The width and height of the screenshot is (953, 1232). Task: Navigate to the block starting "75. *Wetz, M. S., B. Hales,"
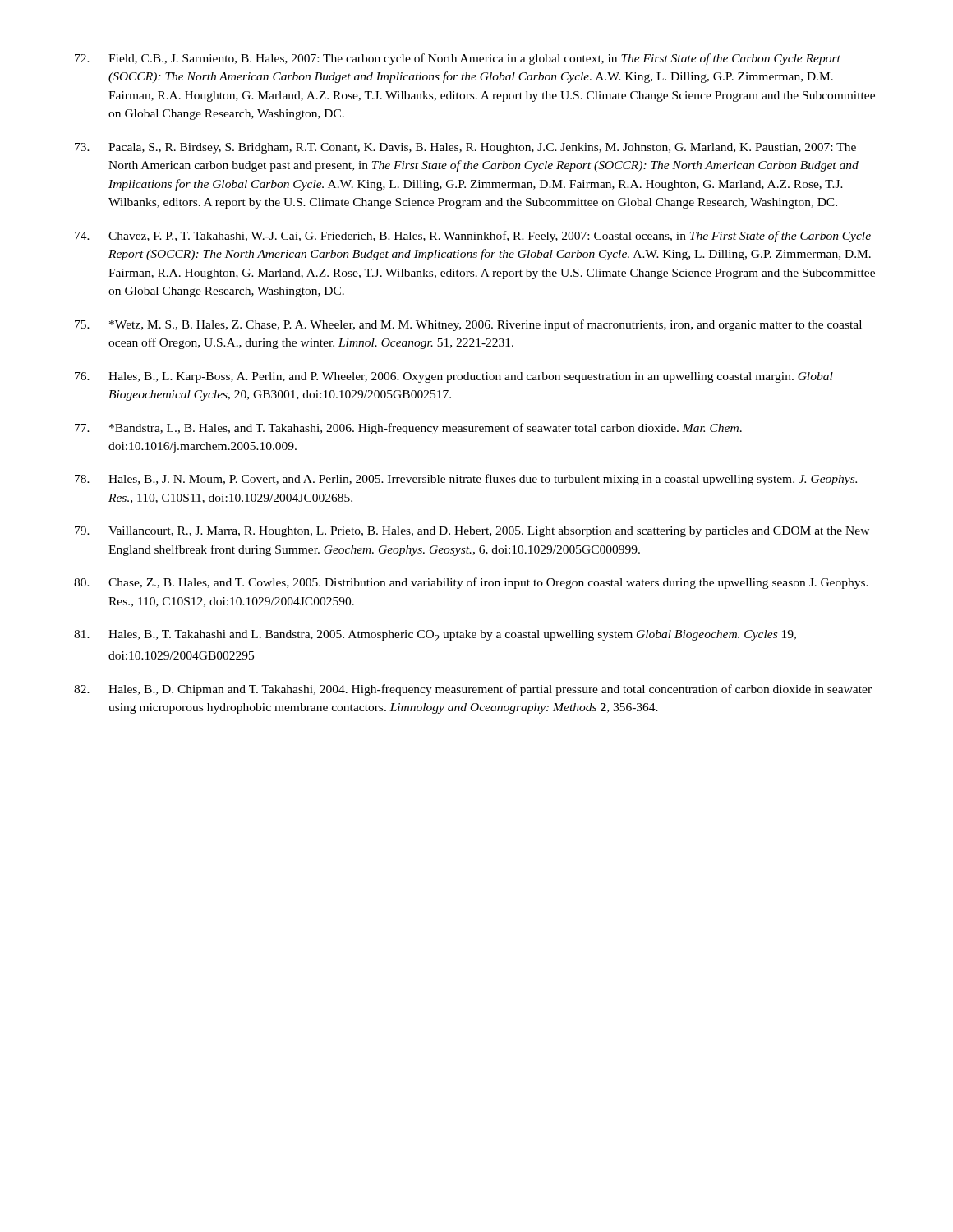(476, 334)
